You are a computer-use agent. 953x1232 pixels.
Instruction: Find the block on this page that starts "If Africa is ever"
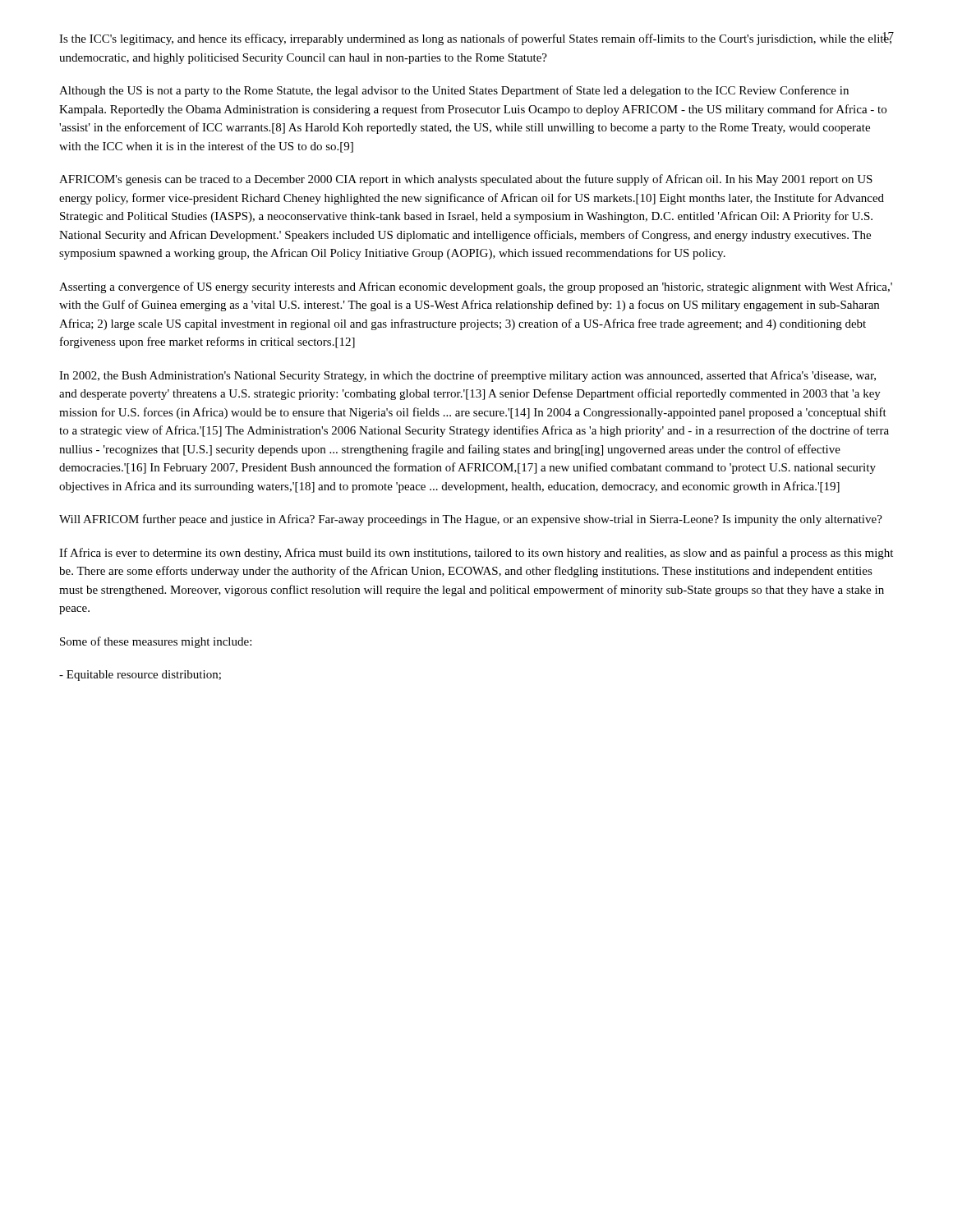476,580
